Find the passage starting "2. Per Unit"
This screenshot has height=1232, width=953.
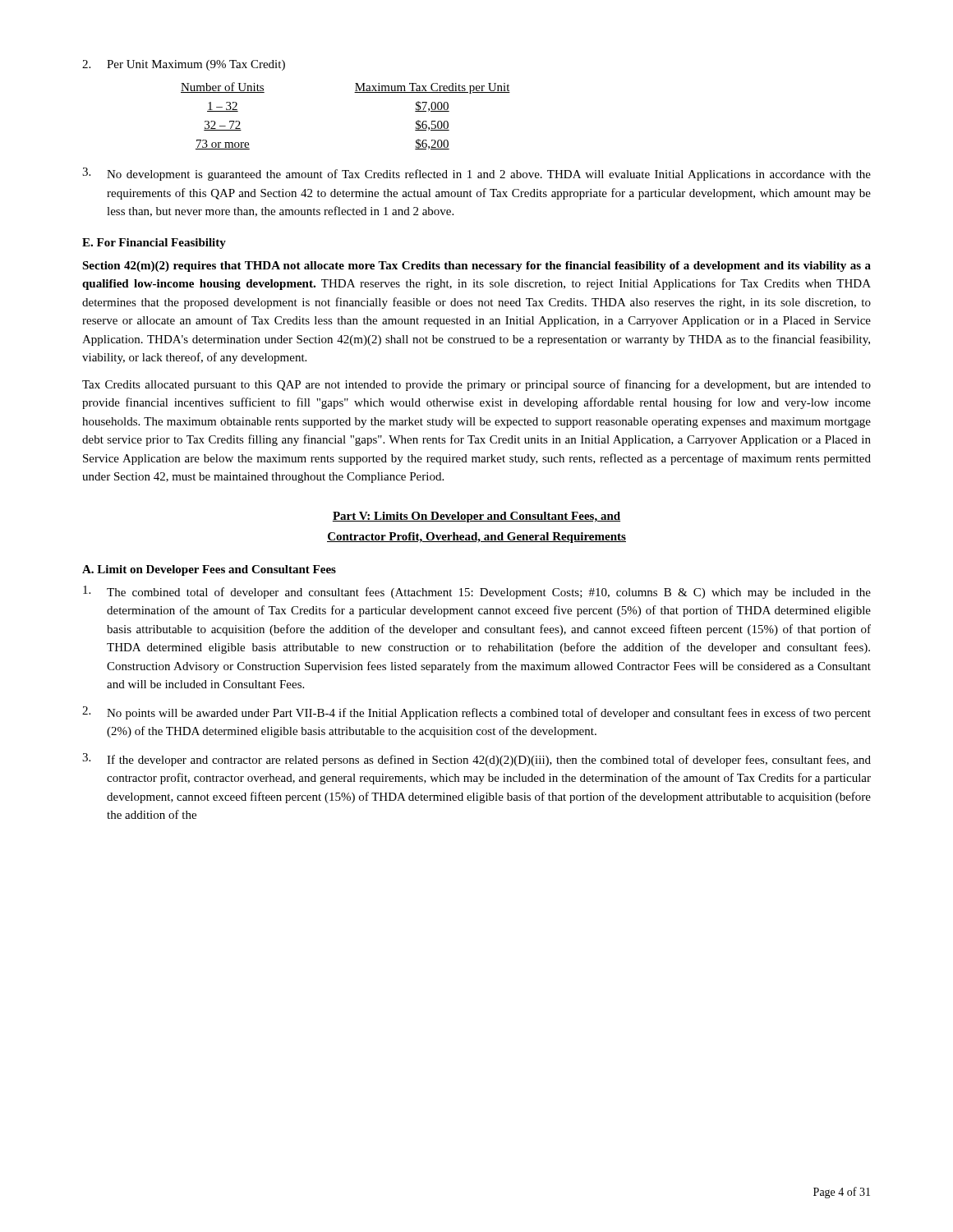pyautogui.click(x=184, y=64)
